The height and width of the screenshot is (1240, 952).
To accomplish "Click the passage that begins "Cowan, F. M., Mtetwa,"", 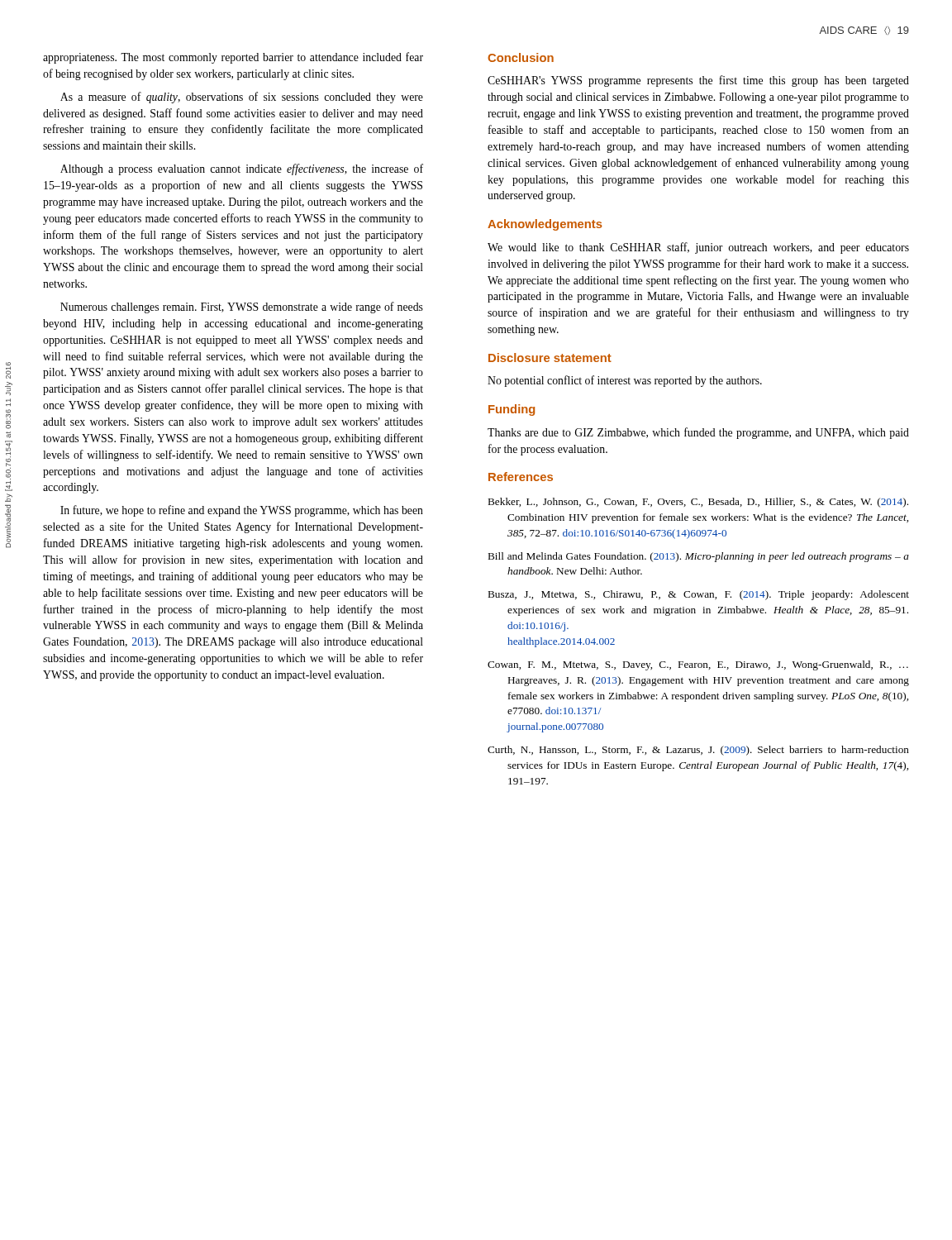I will point(698,695).
